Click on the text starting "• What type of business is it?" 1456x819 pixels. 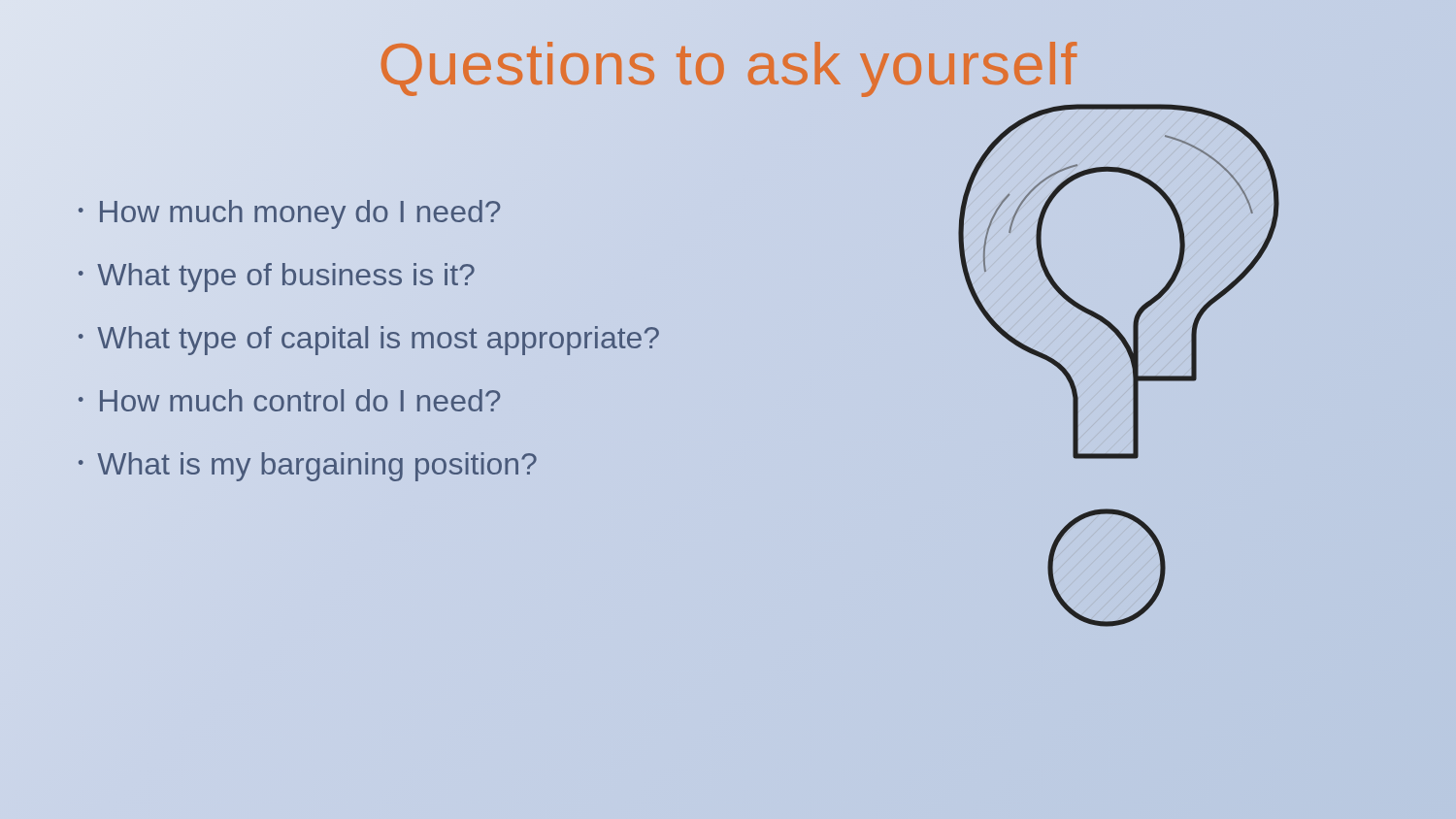pyautogui.click(x=277, y=275)
